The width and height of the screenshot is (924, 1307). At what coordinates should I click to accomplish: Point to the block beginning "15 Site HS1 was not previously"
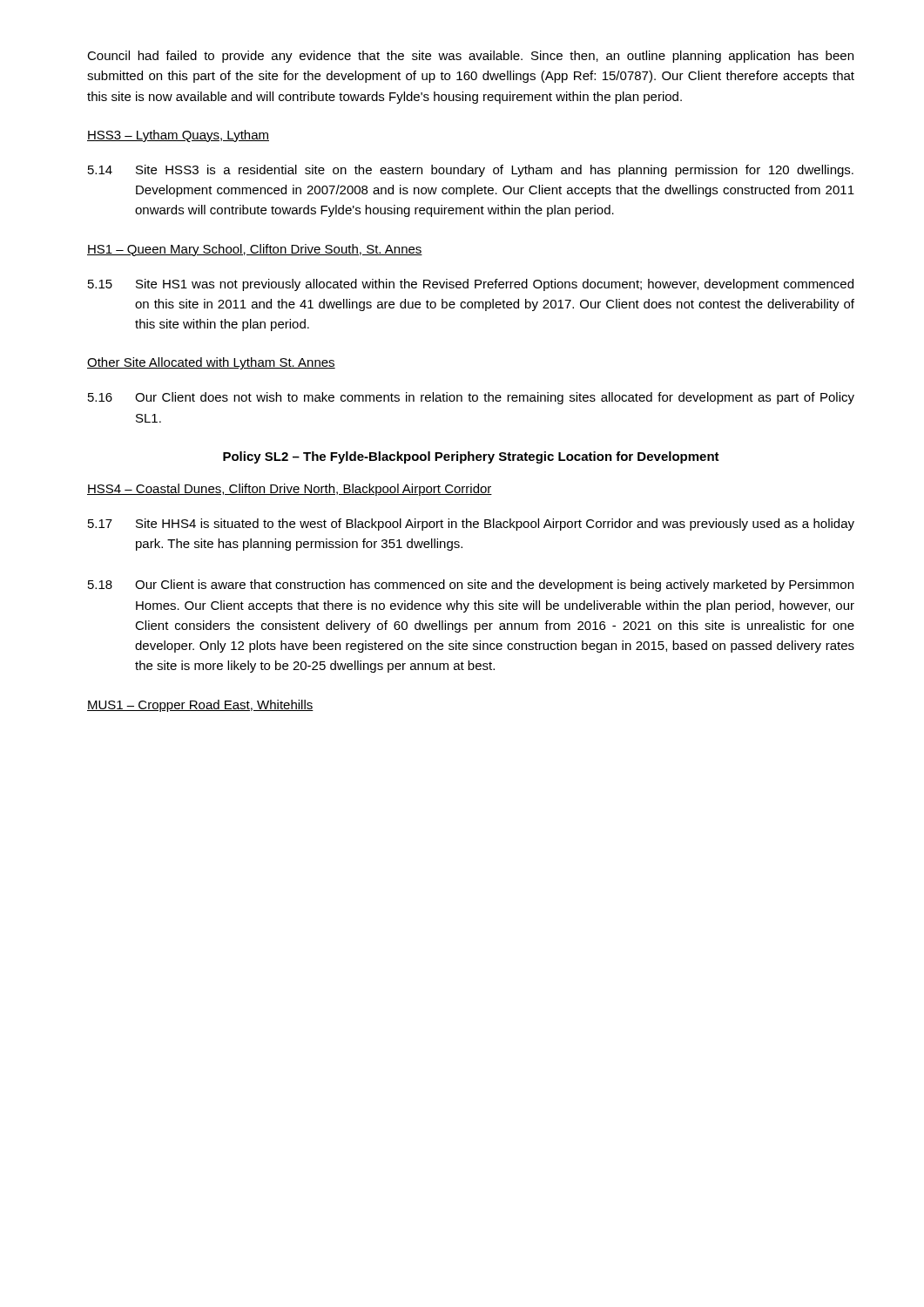pos(471,304)
